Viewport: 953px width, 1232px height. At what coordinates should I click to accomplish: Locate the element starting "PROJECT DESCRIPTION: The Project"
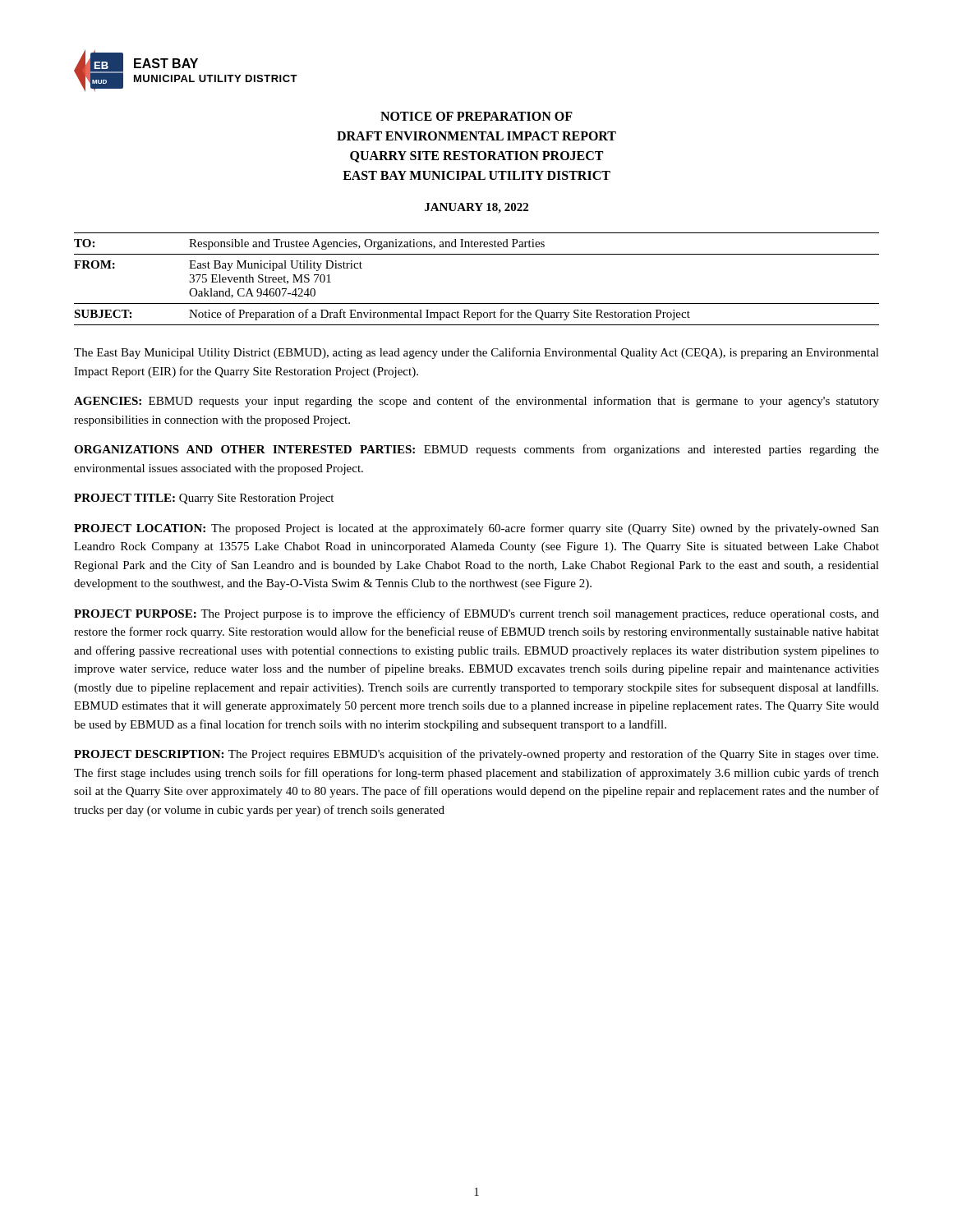(476, 782)
